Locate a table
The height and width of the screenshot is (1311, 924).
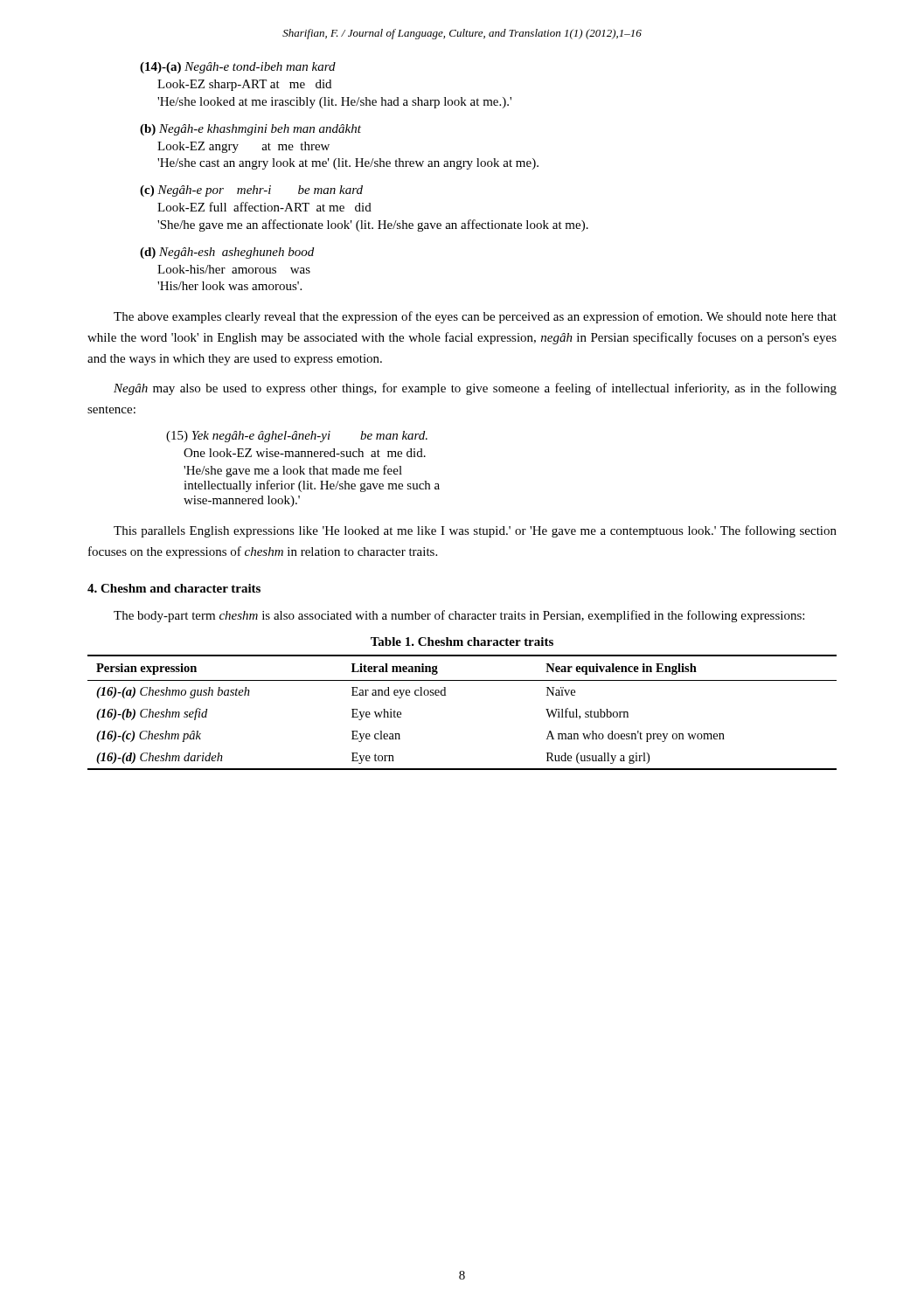pos(462,702)
